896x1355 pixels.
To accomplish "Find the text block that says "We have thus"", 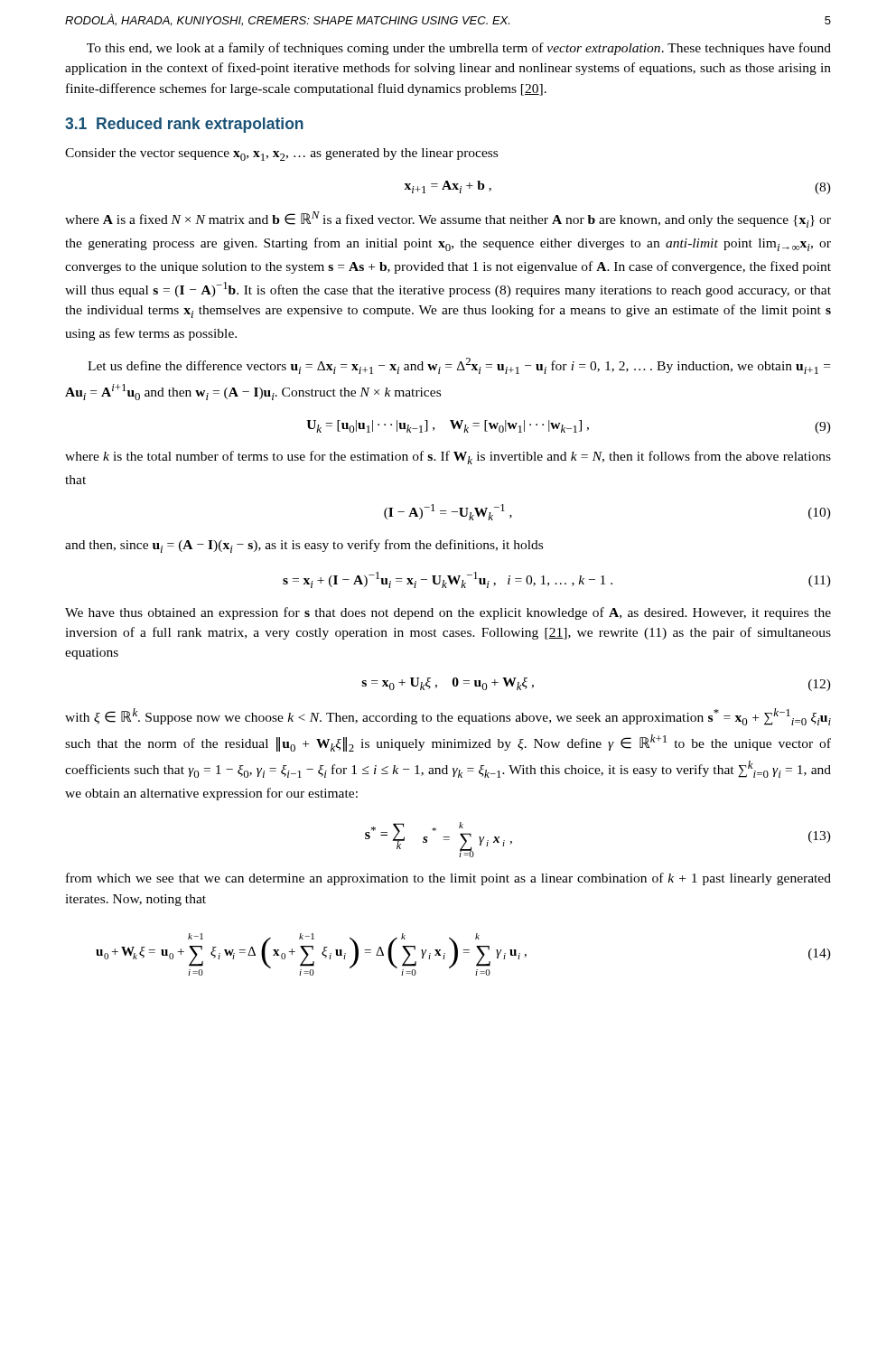I will click(448, 632).
